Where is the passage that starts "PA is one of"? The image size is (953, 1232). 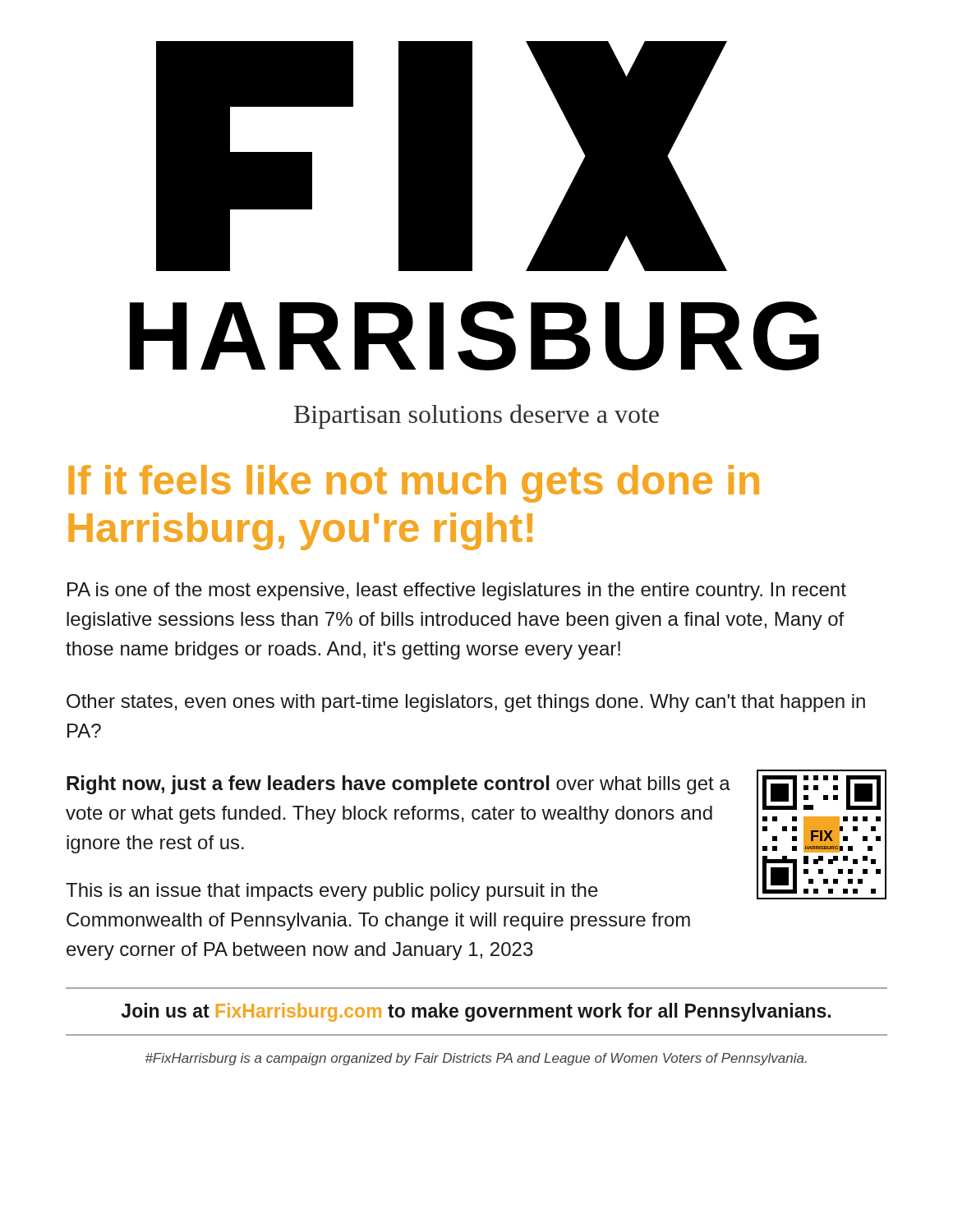[x=456, y=619]
